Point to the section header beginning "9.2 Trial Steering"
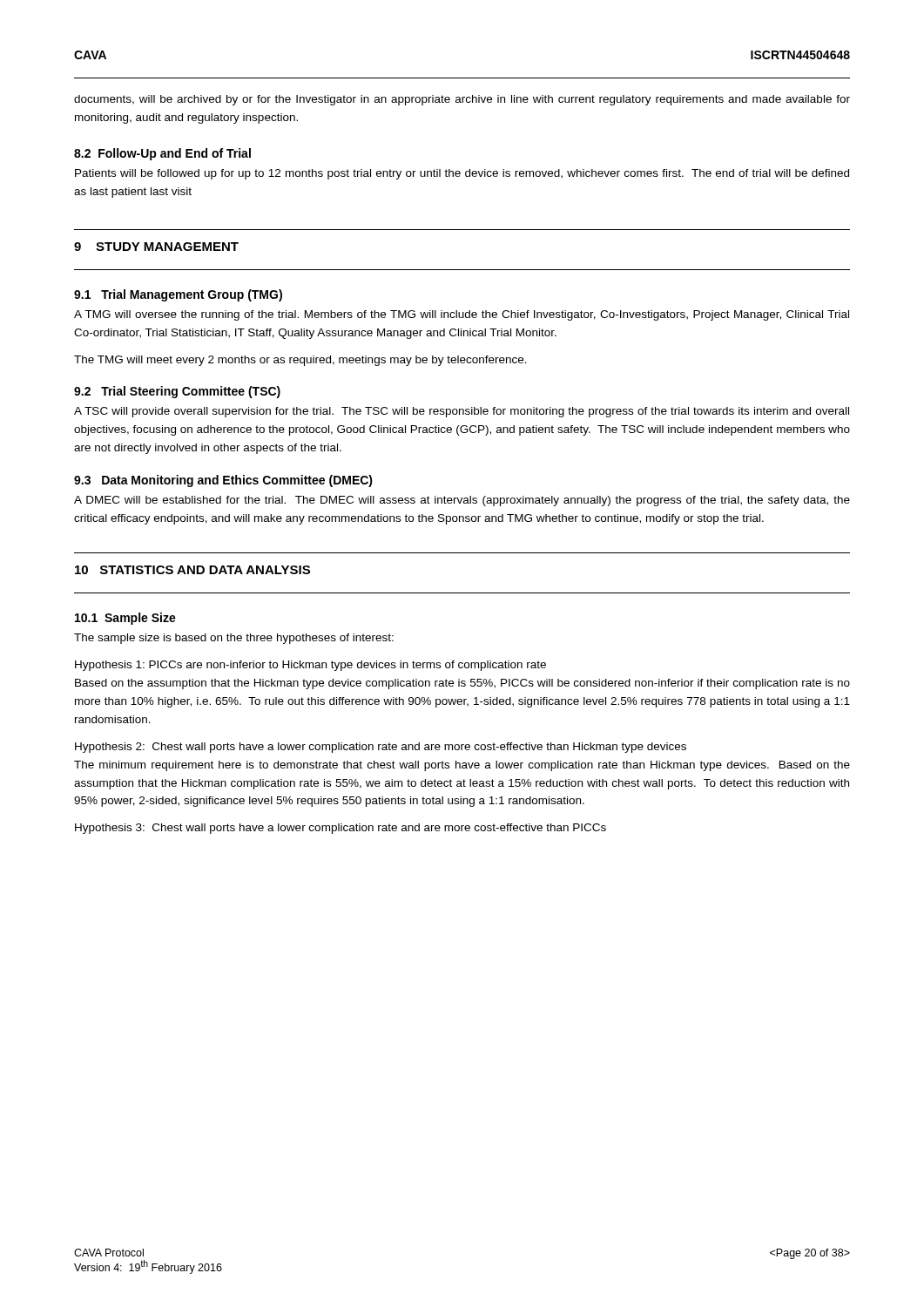 click(177, 392)
